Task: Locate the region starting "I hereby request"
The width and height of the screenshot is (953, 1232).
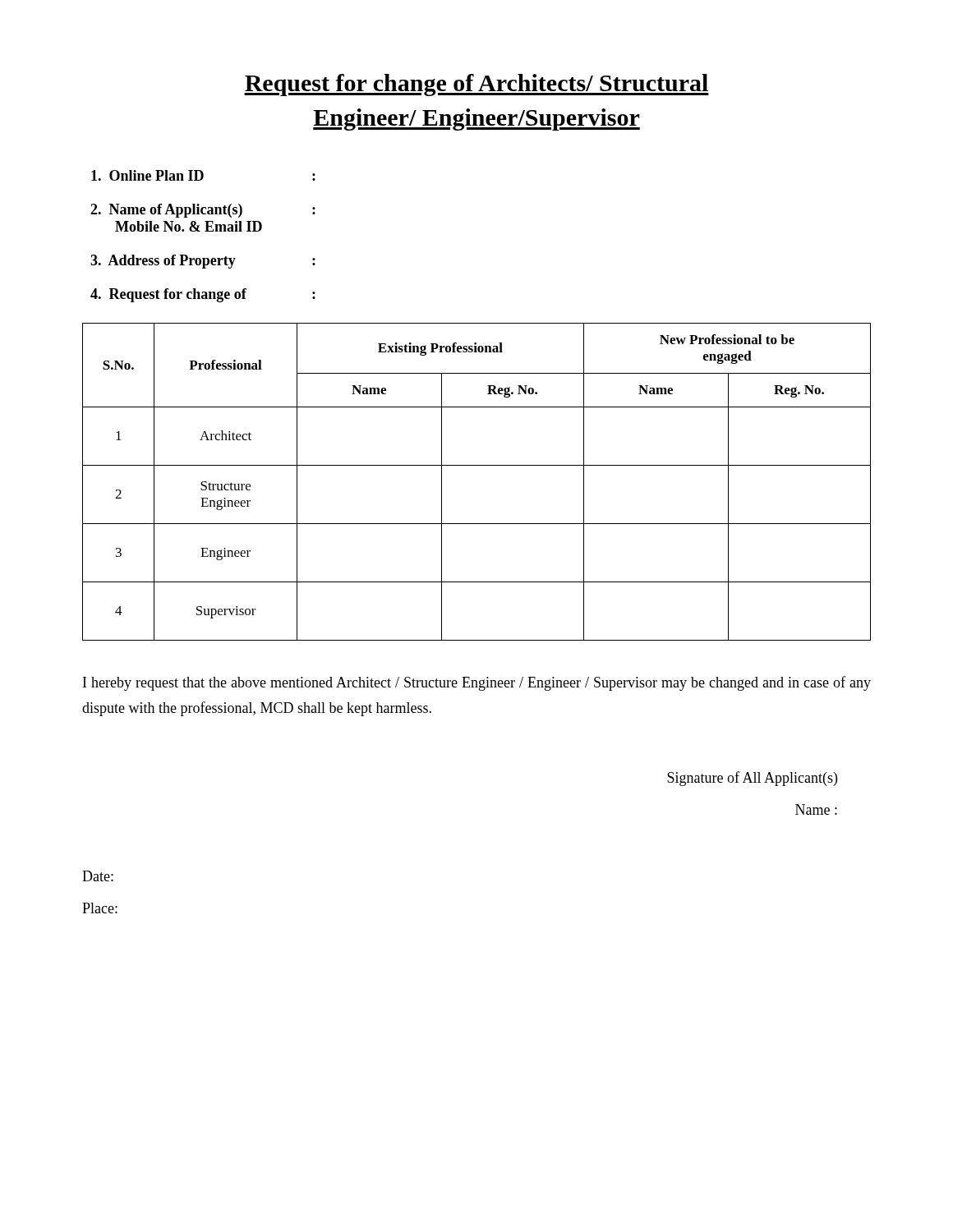Action: tap(476, 695)
